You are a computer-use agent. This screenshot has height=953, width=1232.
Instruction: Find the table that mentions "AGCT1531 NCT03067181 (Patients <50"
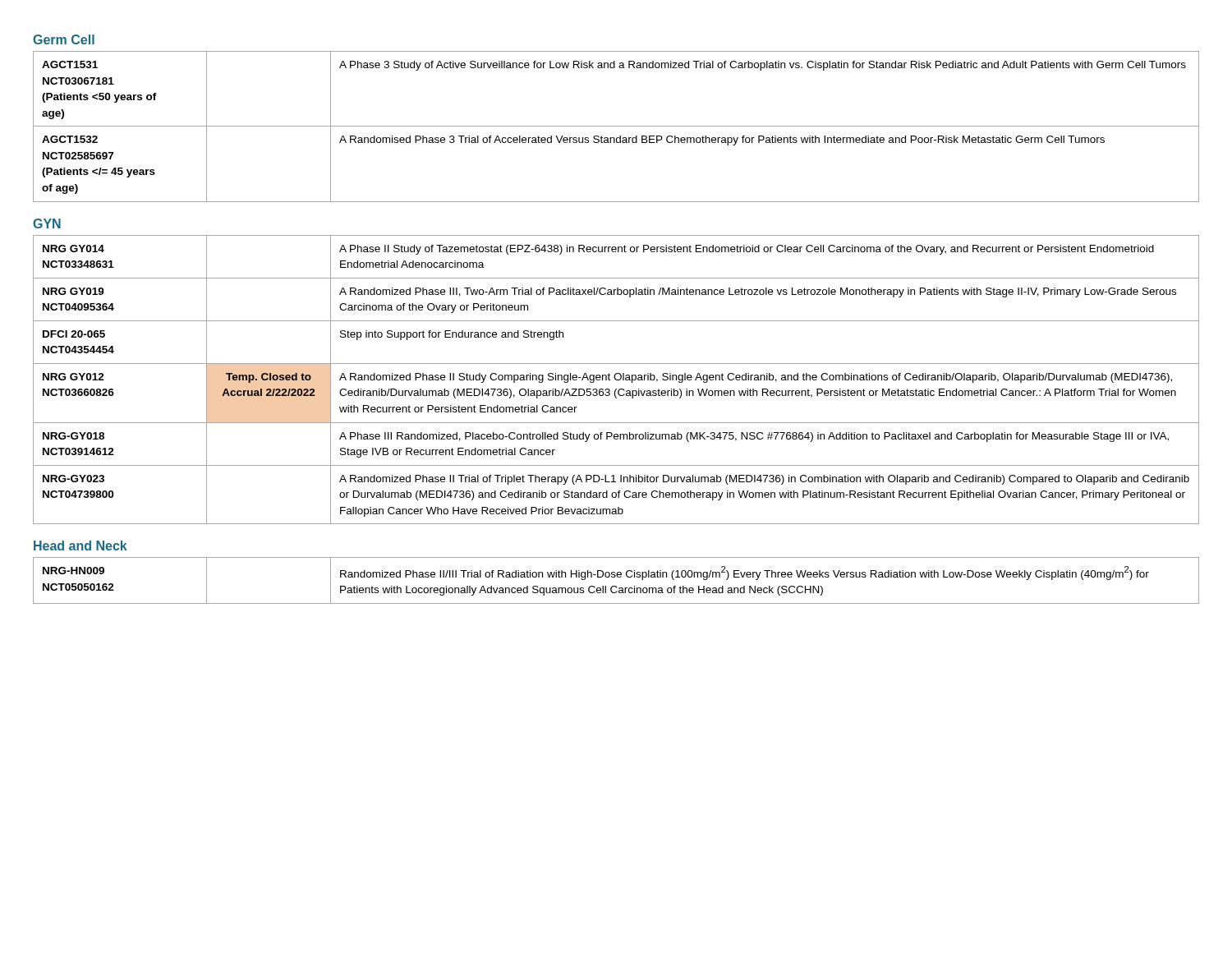616,126
